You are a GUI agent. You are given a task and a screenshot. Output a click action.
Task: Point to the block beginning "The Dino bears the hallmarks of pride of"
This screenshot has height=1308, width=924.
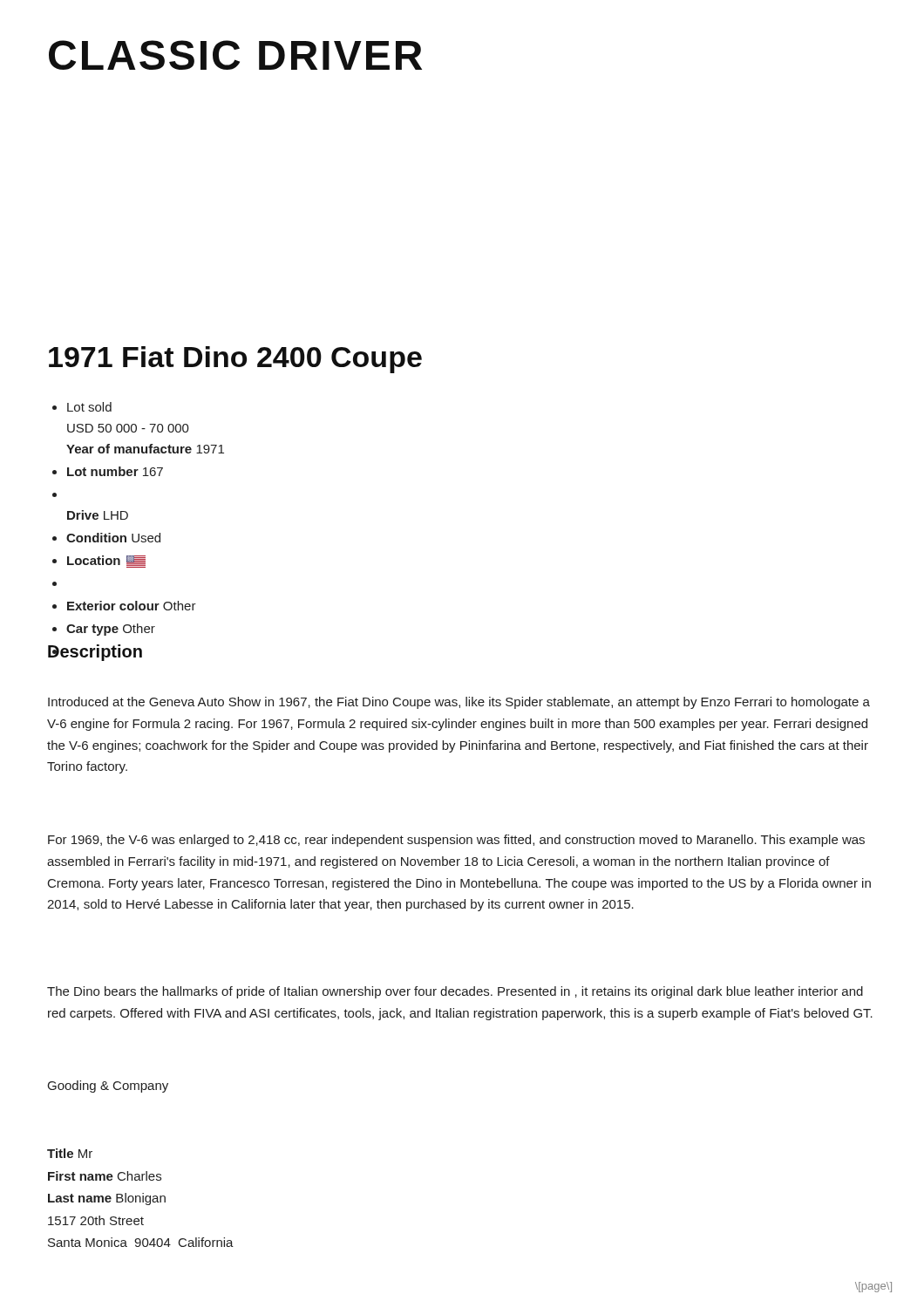(x=461, y=1003)
